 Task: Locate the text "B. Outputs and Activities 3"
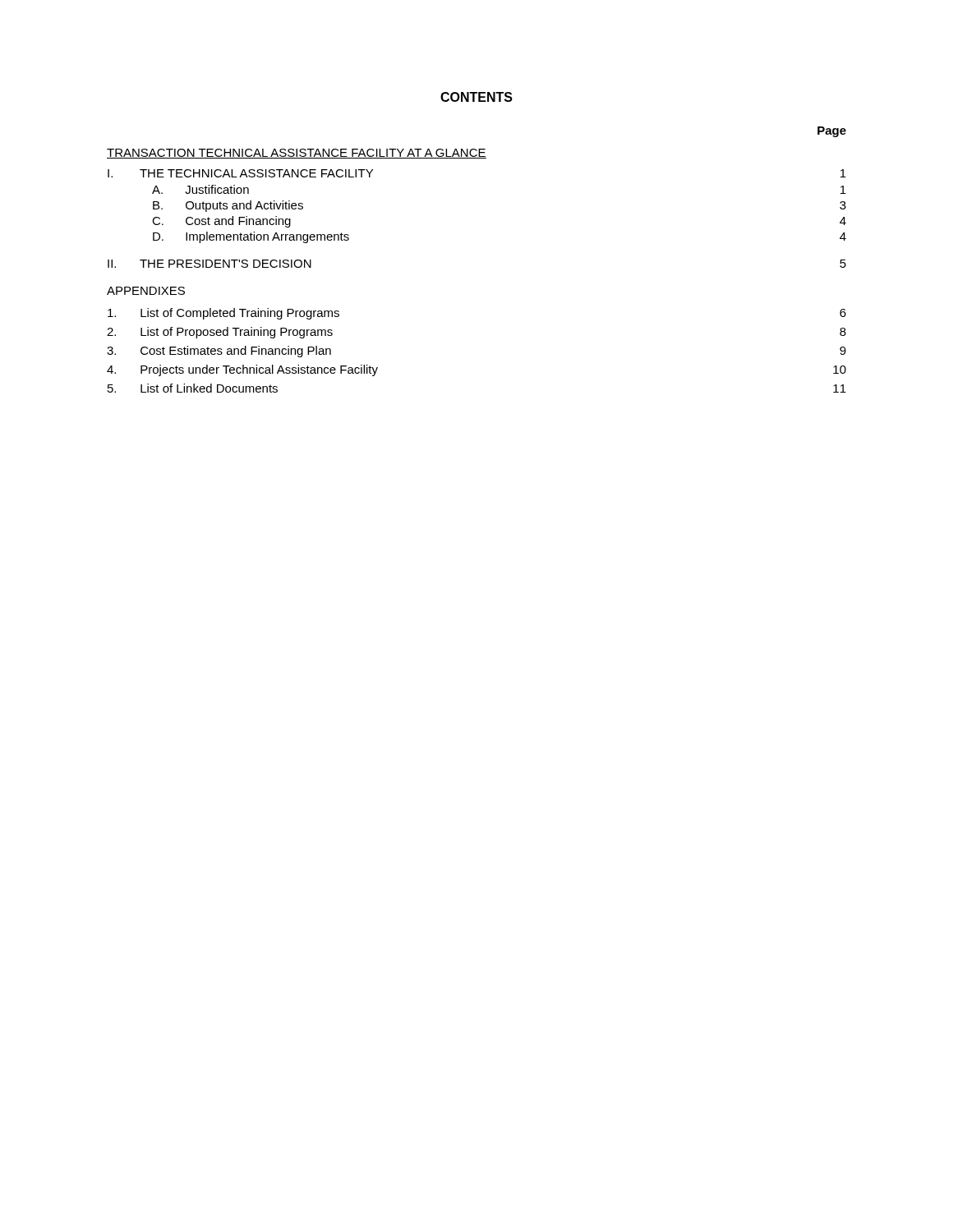click(240, 206)
